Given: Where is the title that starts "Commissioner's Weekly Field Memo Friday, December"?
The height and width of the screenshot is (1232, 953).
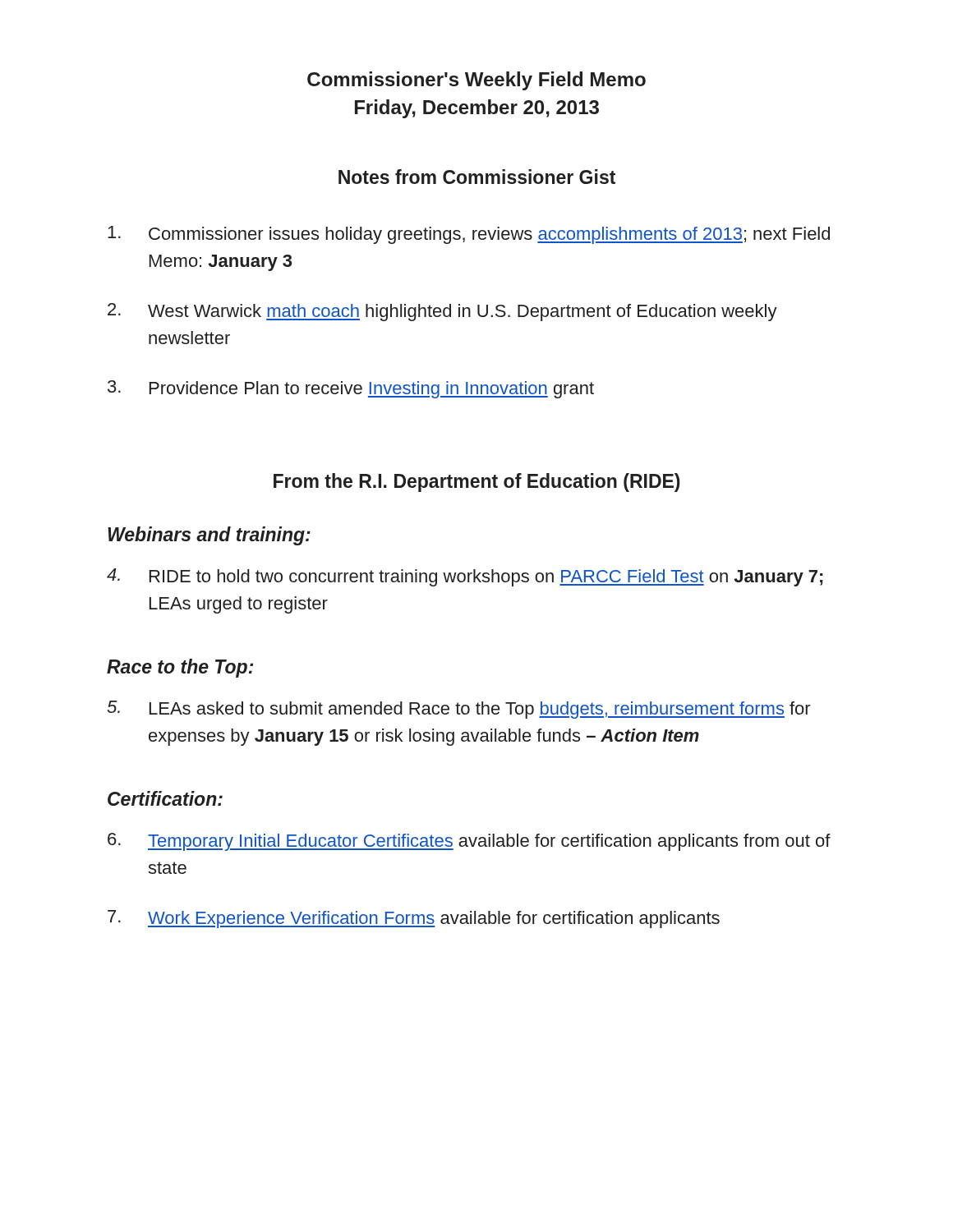Looking at the screenshot, I should pos(476,93).
